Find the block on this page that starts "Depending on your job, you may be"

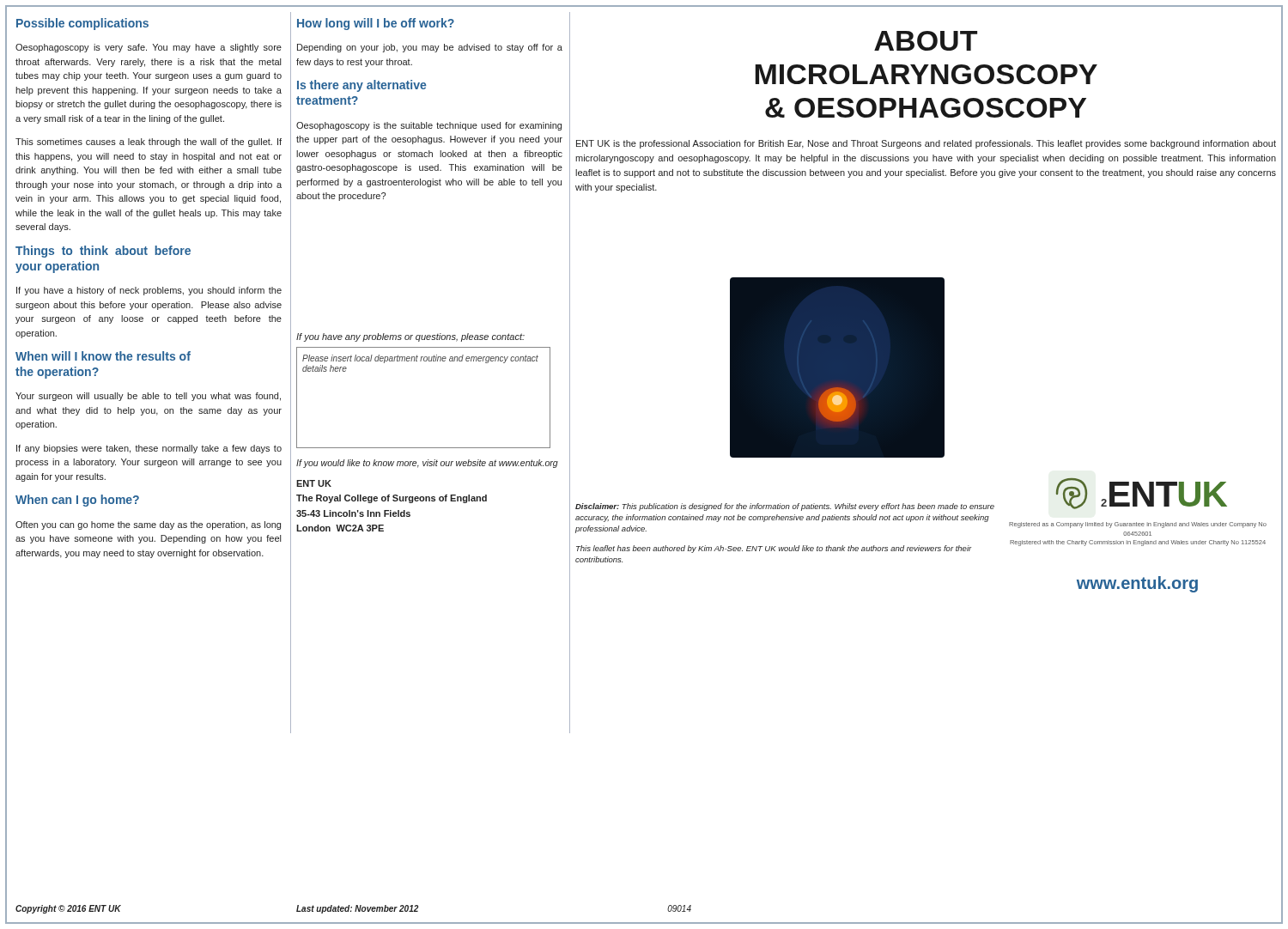pyautogui.click(x=429, y=55)
